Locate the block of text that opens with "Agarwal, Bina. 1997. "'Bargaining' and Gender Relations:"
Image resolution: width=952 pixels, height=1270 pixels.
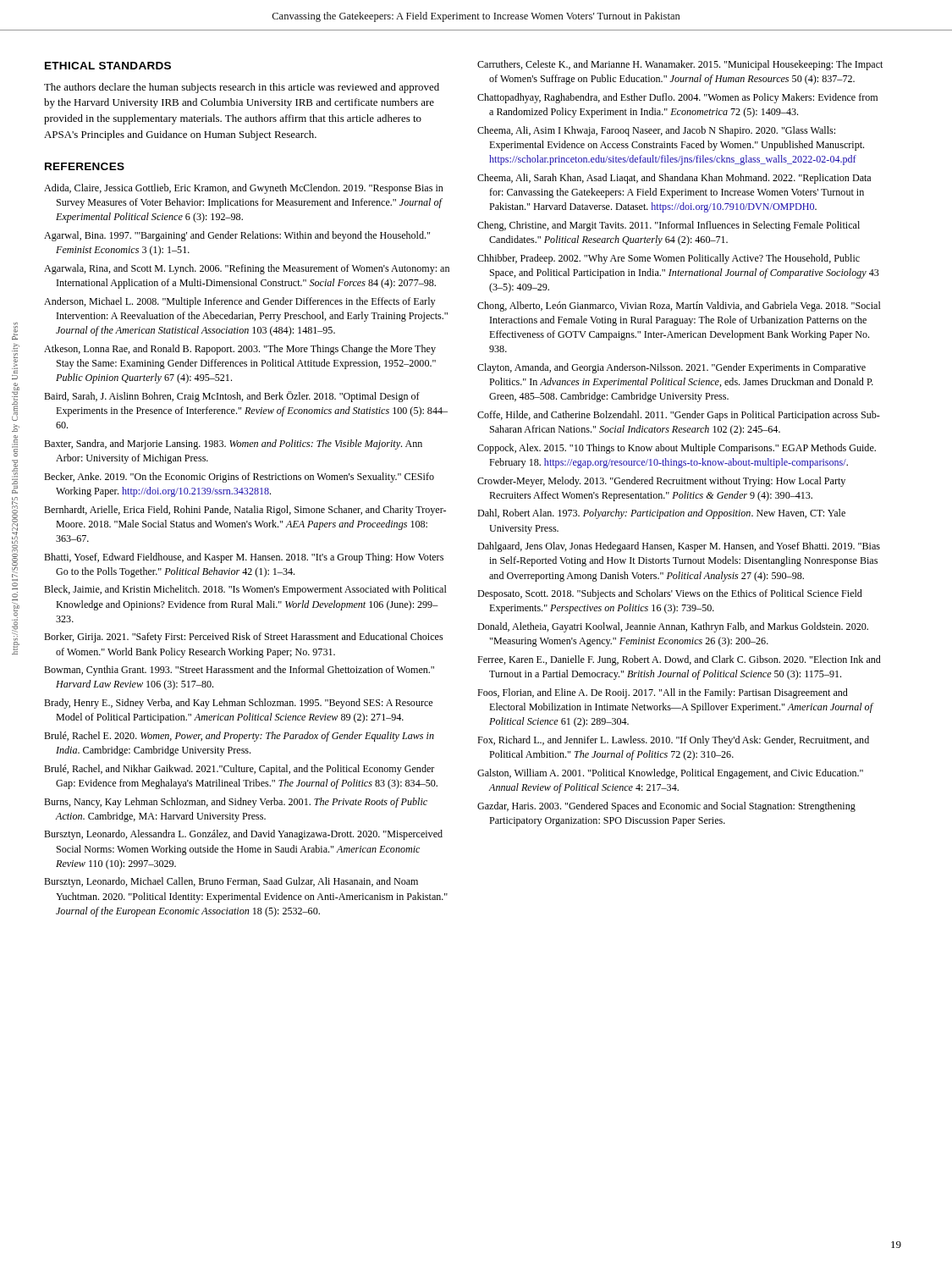[237, 243]
